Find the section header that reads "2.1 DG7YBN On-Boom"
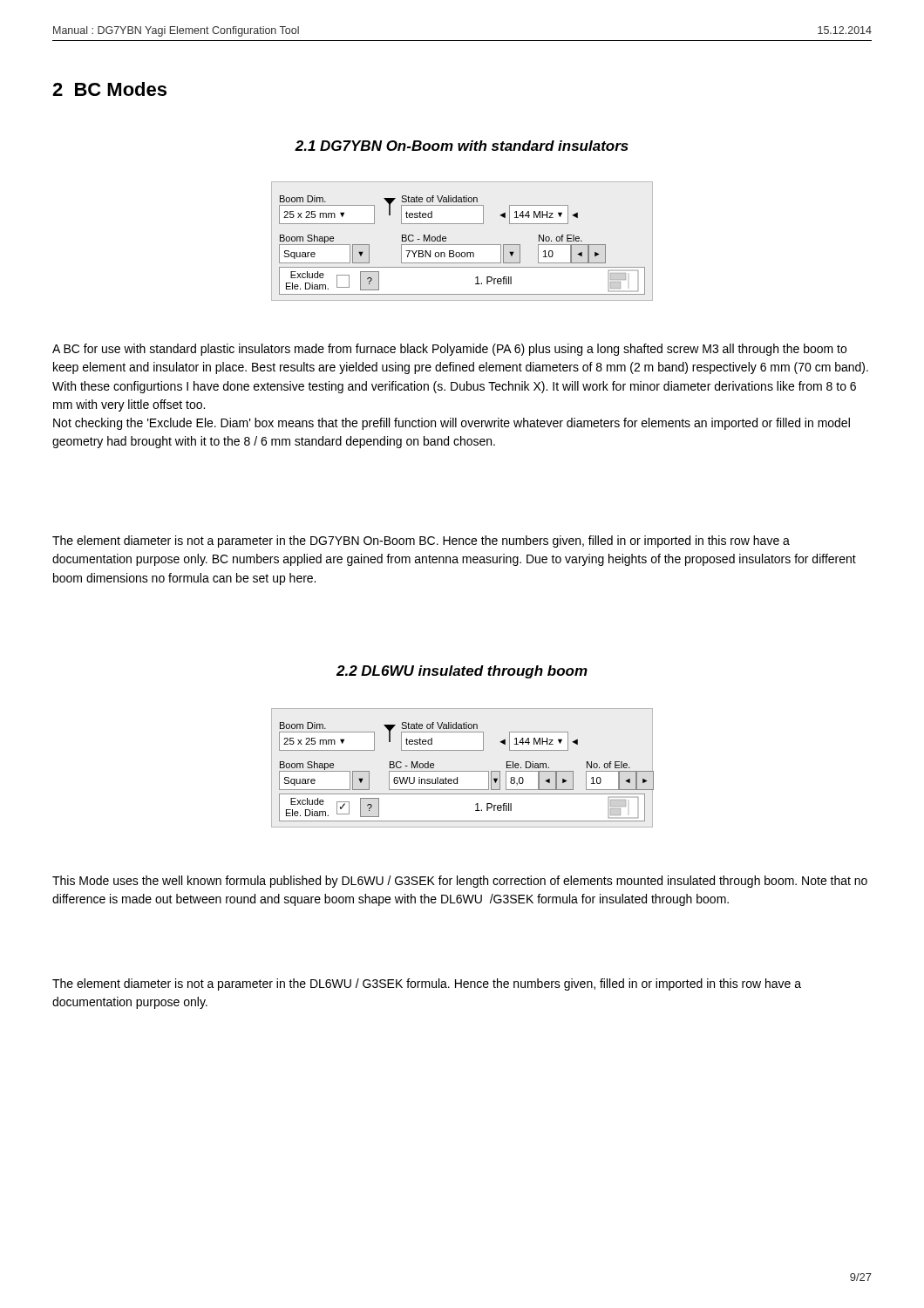The height and width of the screenshot is (1308, 924). (x=462, y=146)
